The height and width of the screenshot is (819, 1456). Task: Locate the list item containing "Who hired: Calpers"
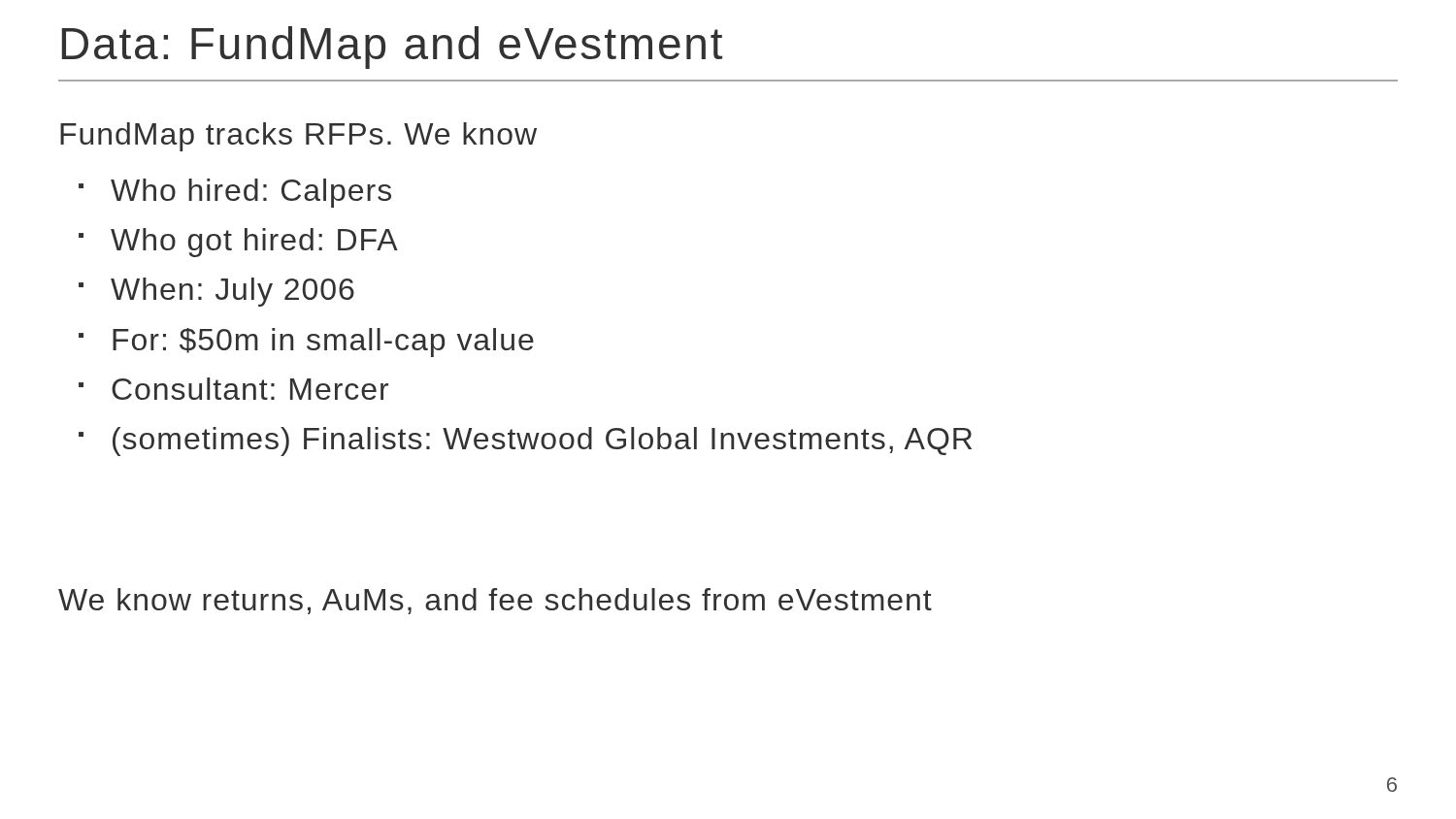252,190
